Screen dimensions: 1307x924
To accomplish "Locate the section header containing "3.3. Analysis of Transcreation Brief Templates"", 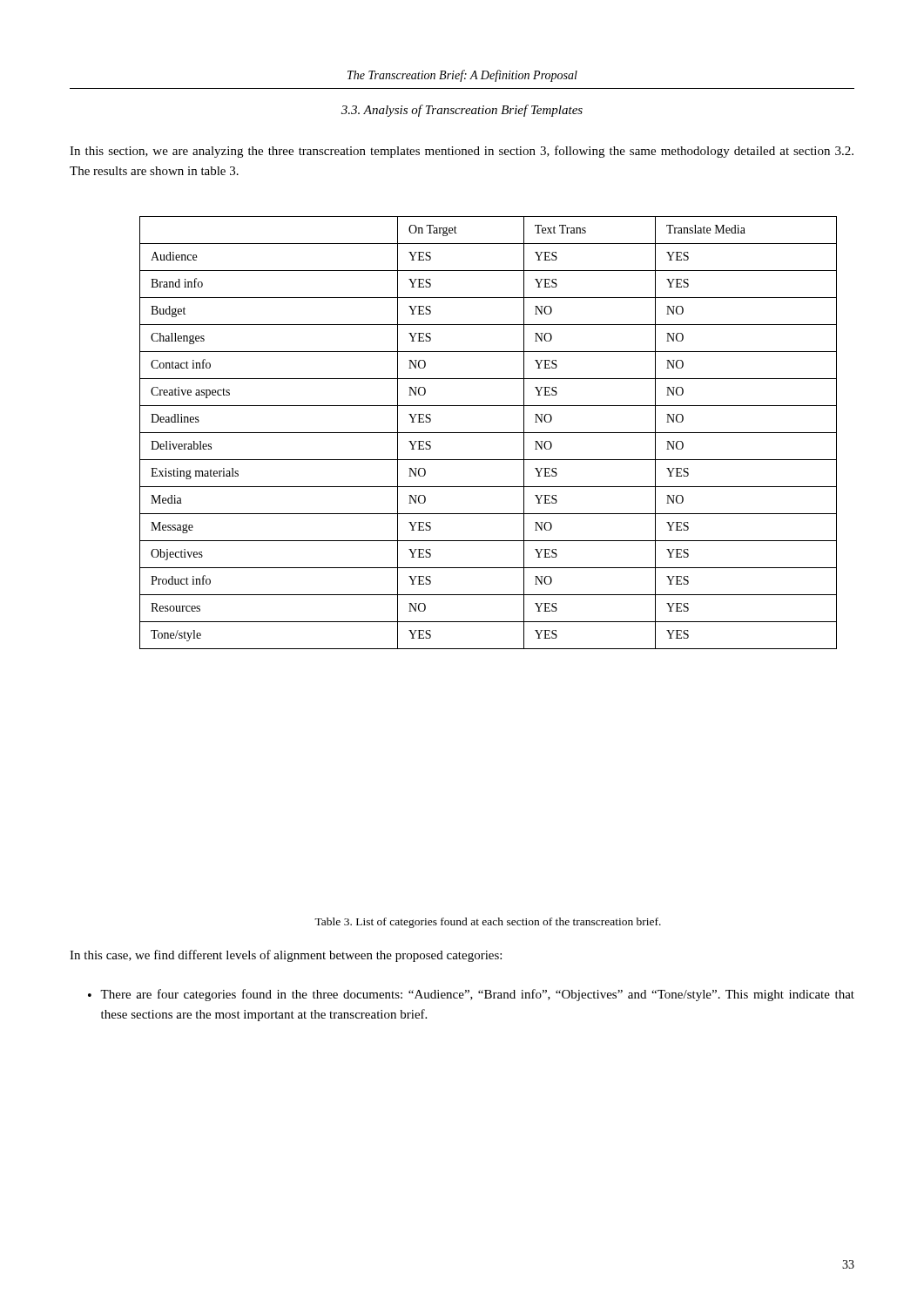I will click(x=462, y=110).
